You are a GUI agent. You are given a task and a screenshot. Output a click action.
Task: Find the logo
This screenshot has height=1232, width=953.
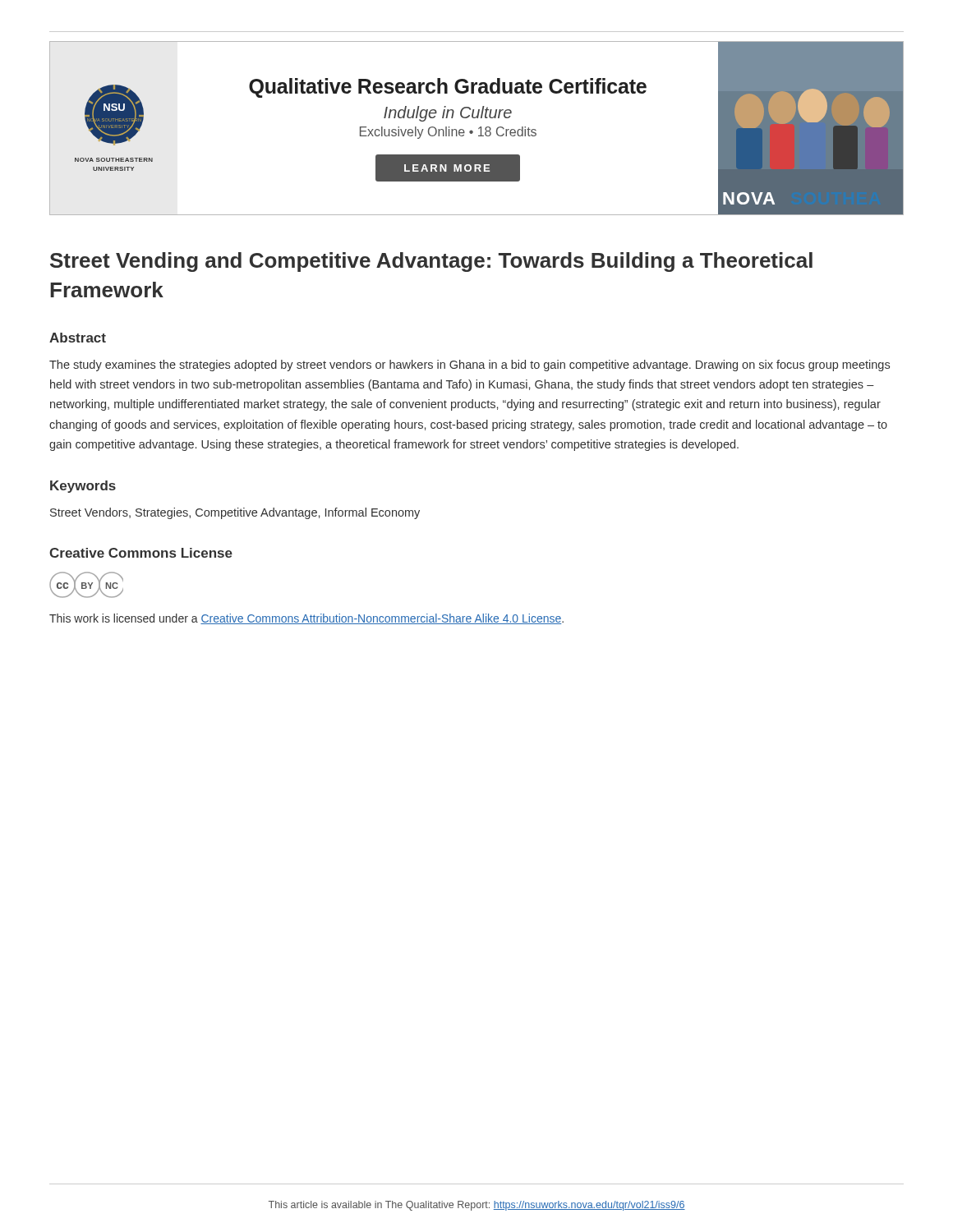tap(476, 586)
